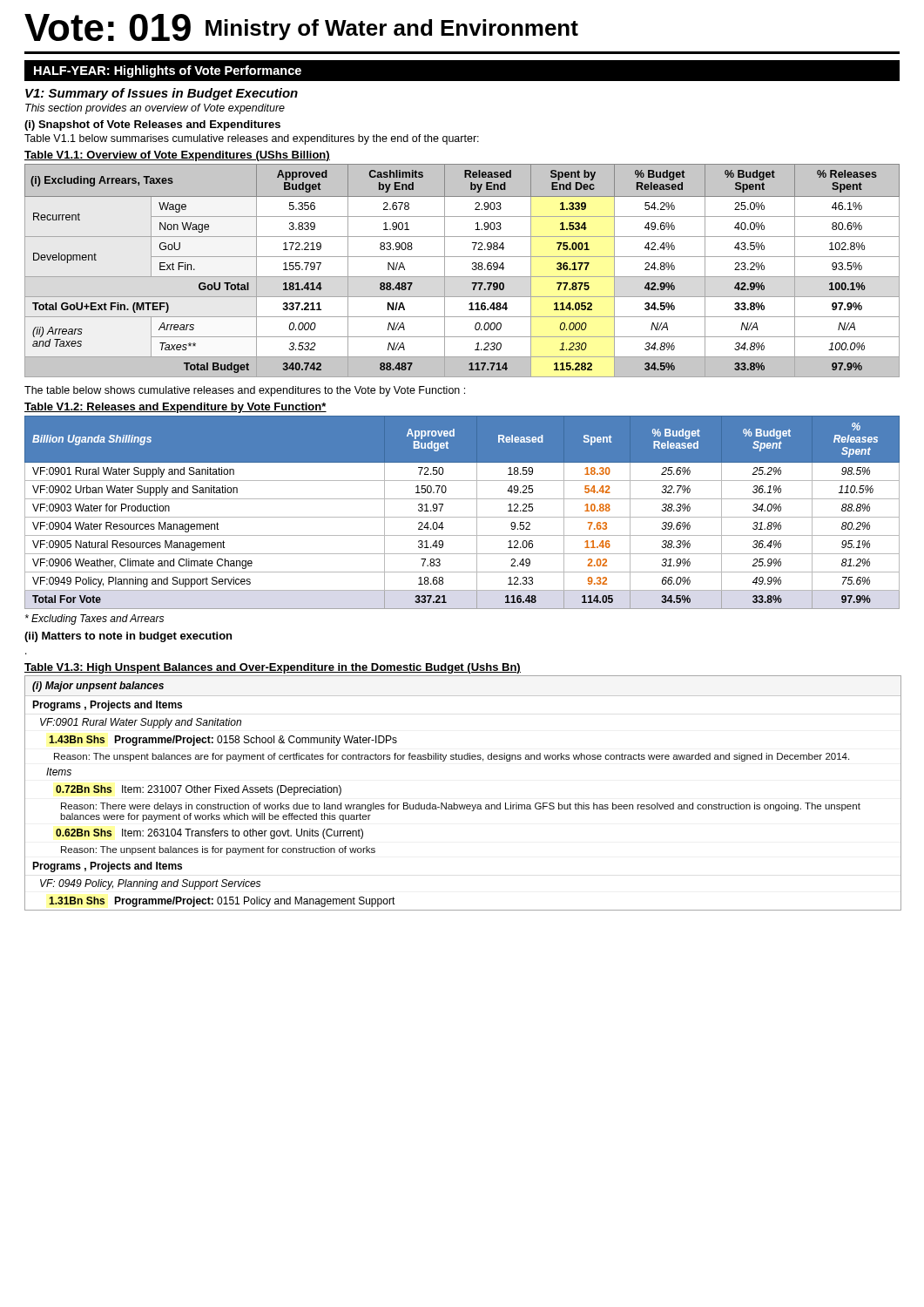Select the footnote containing "Excluding Taxes and Arrears"
The image size is (924, 1307).
click(94, 619)
